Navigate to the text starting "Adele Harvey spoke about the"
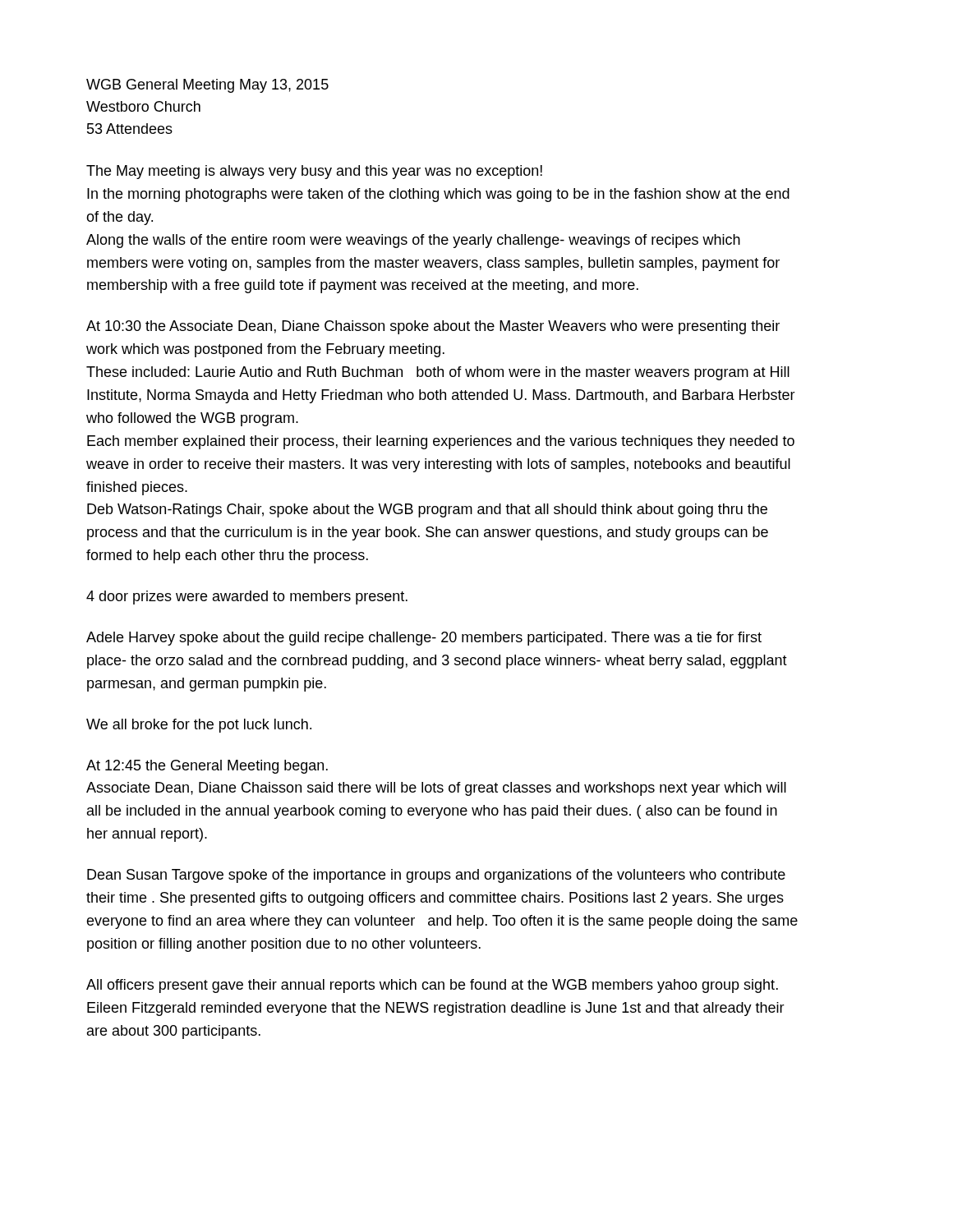 [436, 660]
